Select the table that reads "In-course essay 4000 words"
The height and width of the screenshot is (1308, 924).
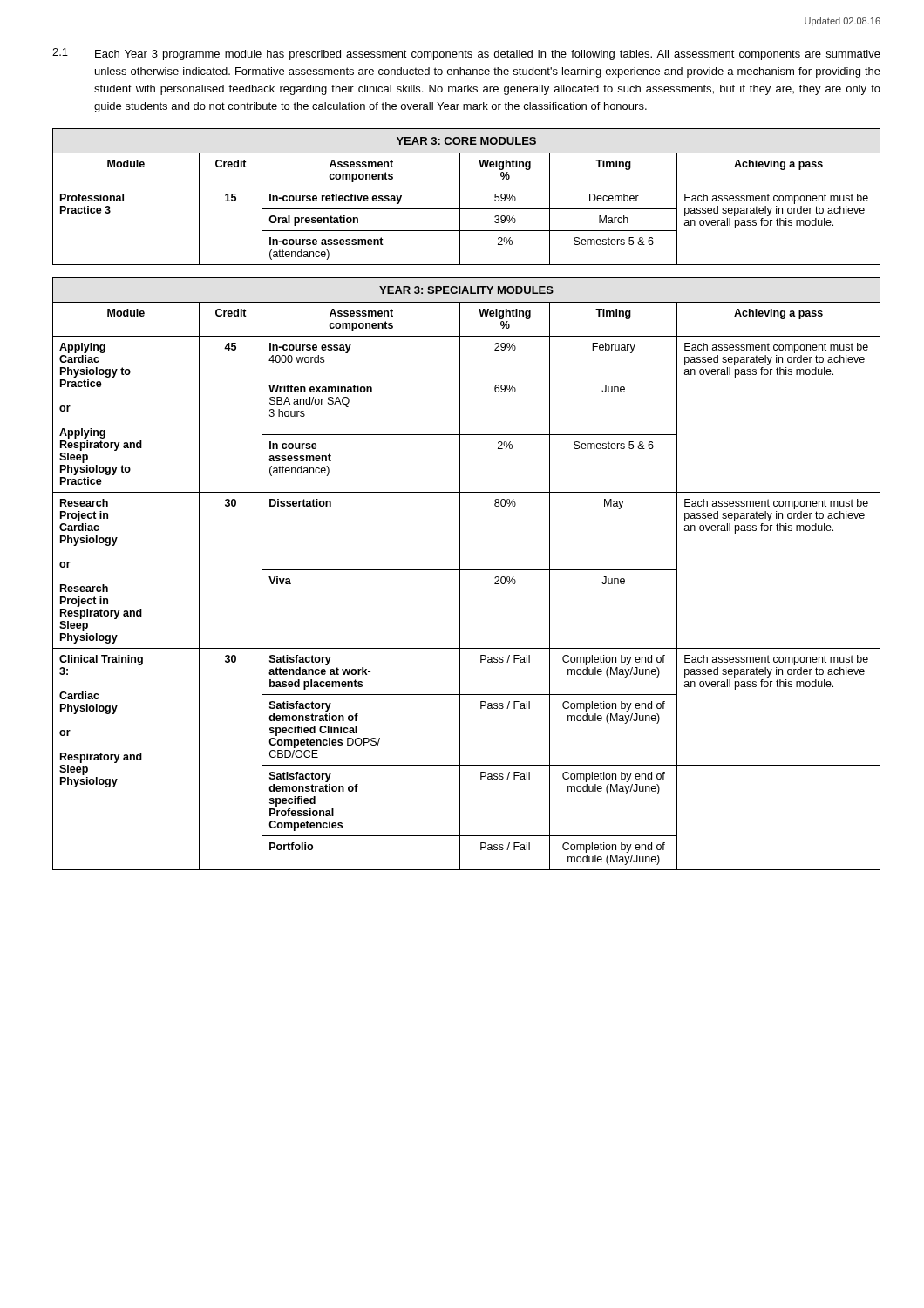tap(466, 573)
